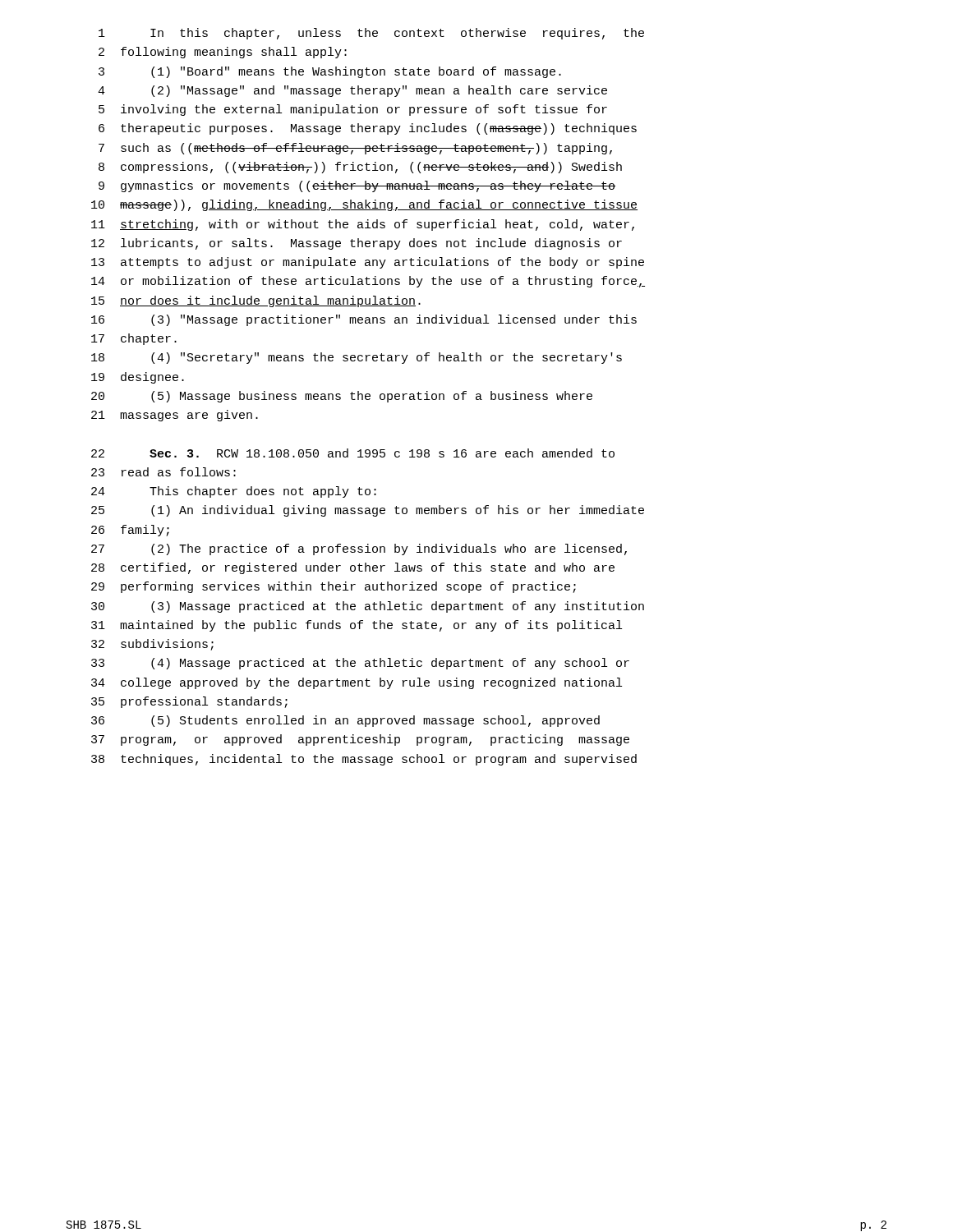Click on the passage starting "9 gymnastics or movements ((either by"
953x1232 pixels.
click(x=476, y=187)
